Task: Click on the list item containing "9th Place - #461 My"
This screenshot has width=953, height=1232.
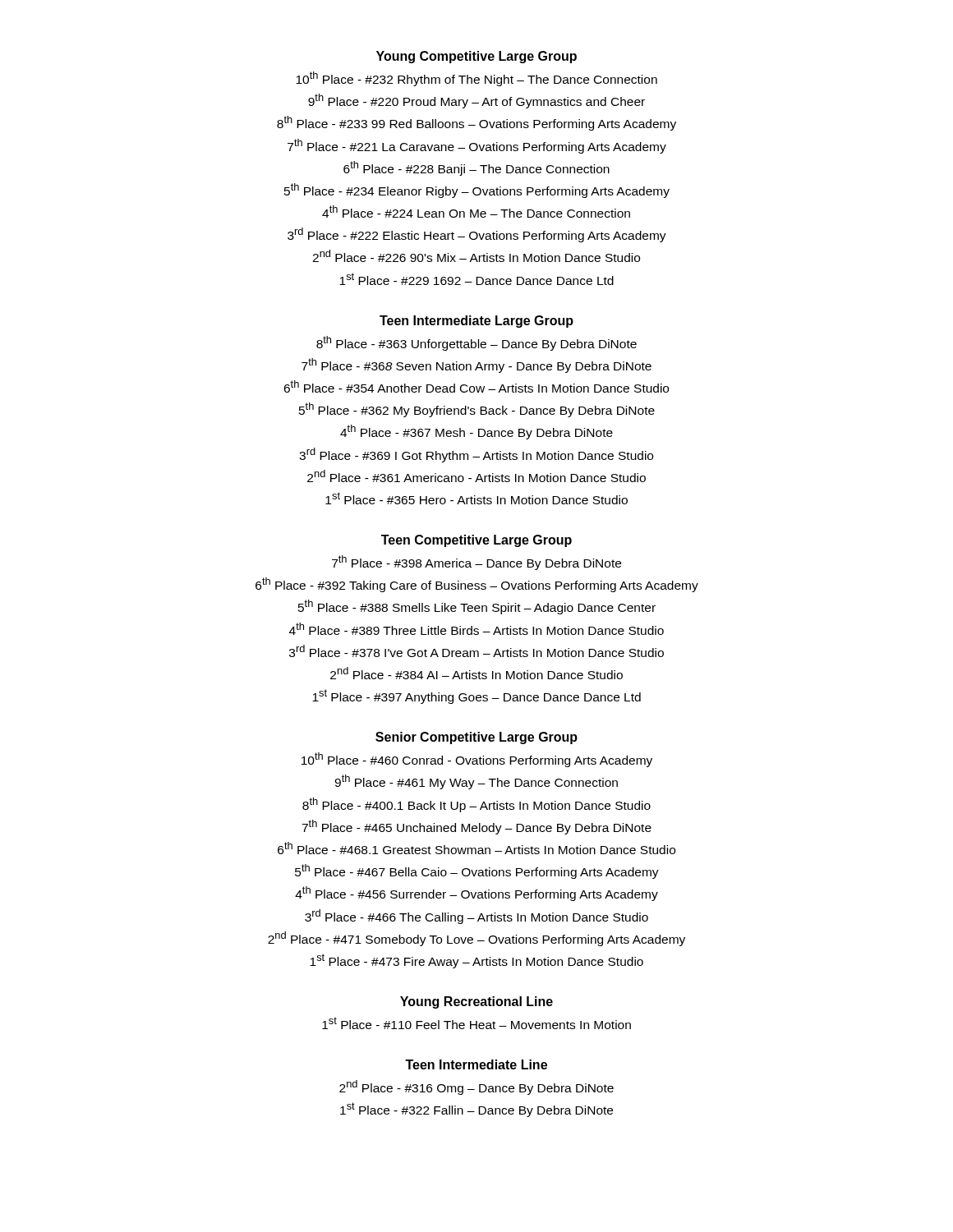Action: pos(476,781)
